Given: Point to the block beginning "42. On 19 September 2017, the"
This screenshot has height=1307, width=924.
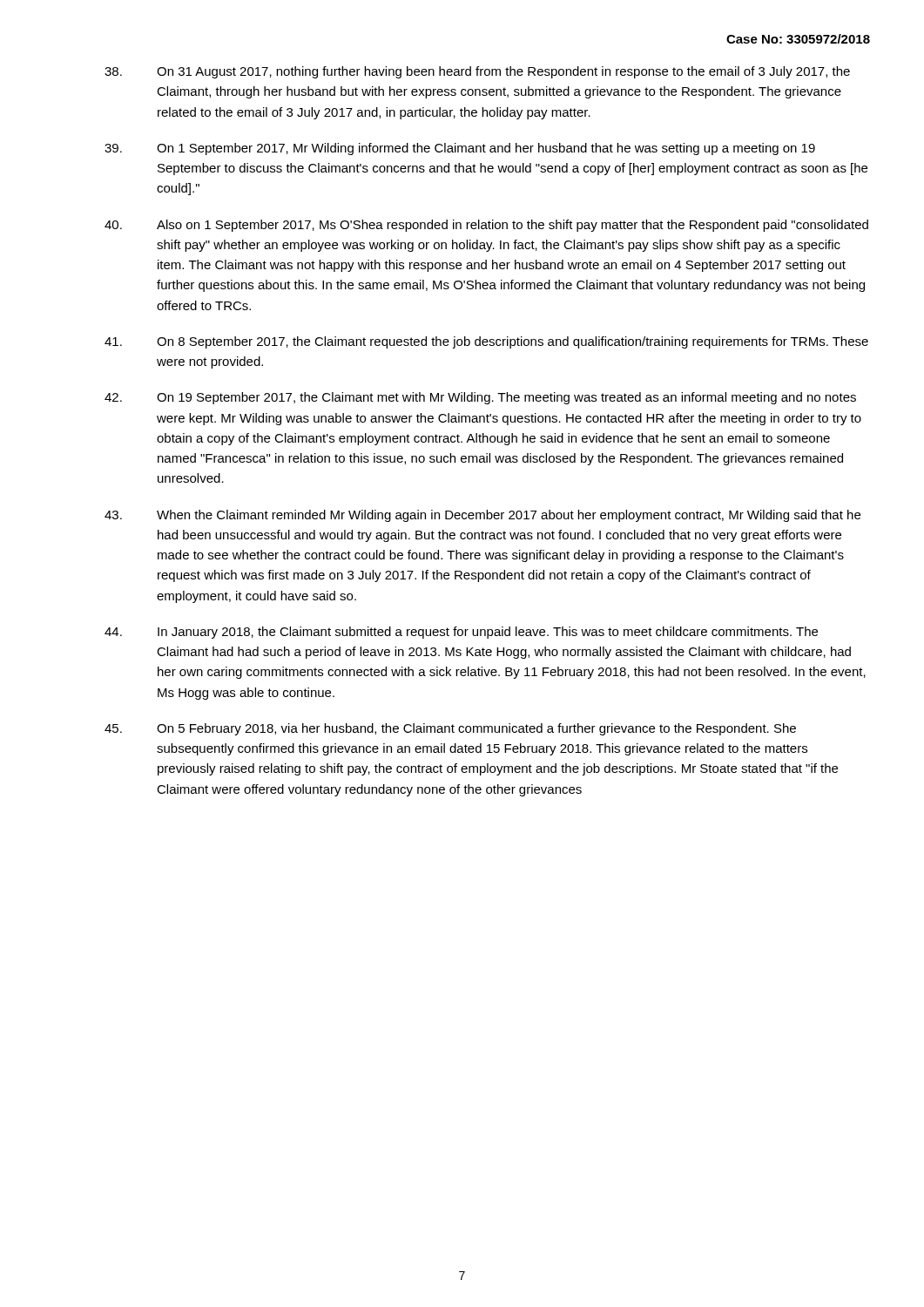Looking at the screenshot, I should point(487,438).
